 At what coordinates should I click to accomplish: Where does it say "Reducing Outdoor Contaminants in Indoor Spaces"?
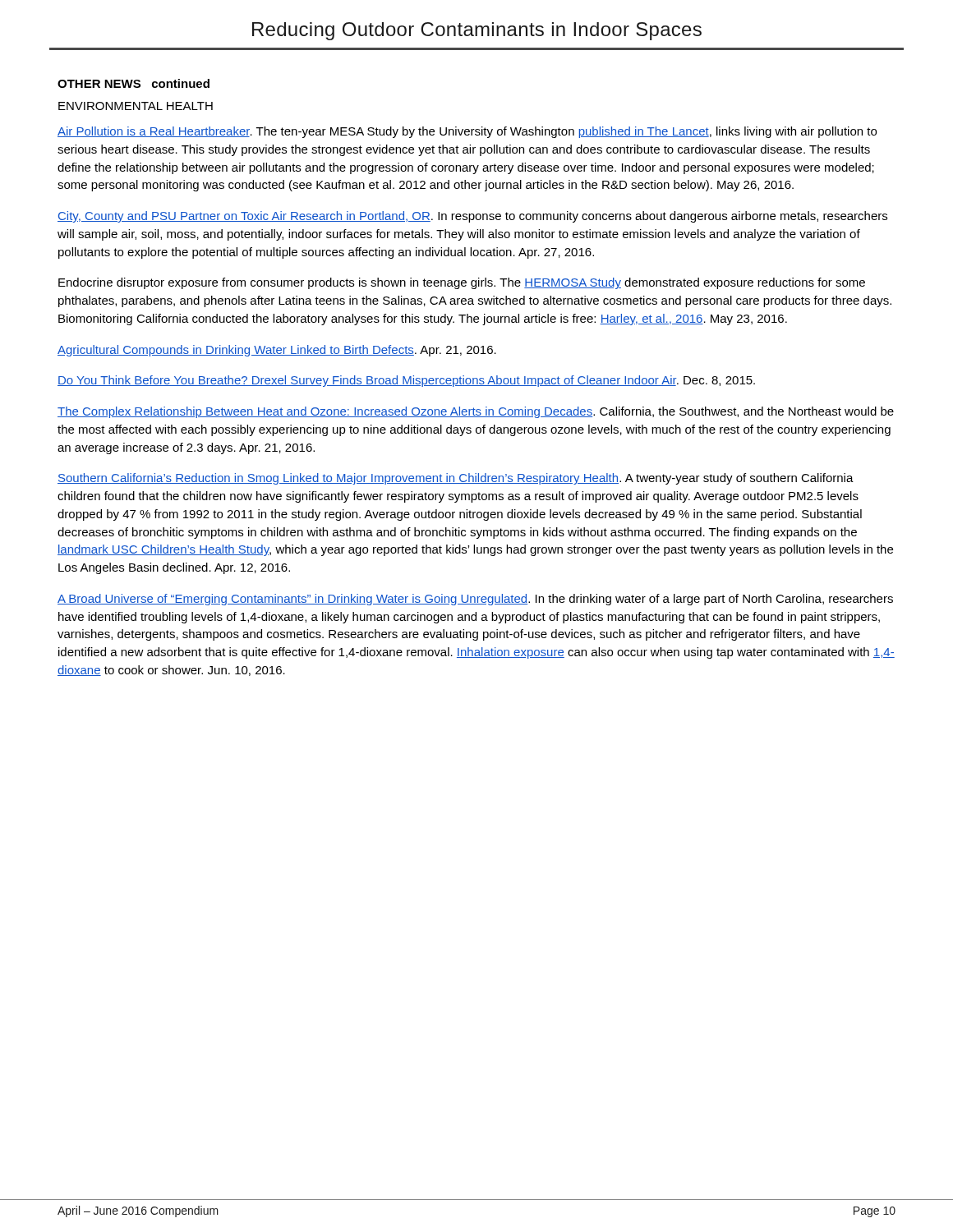pyautogui.click(x=476, y=29)
